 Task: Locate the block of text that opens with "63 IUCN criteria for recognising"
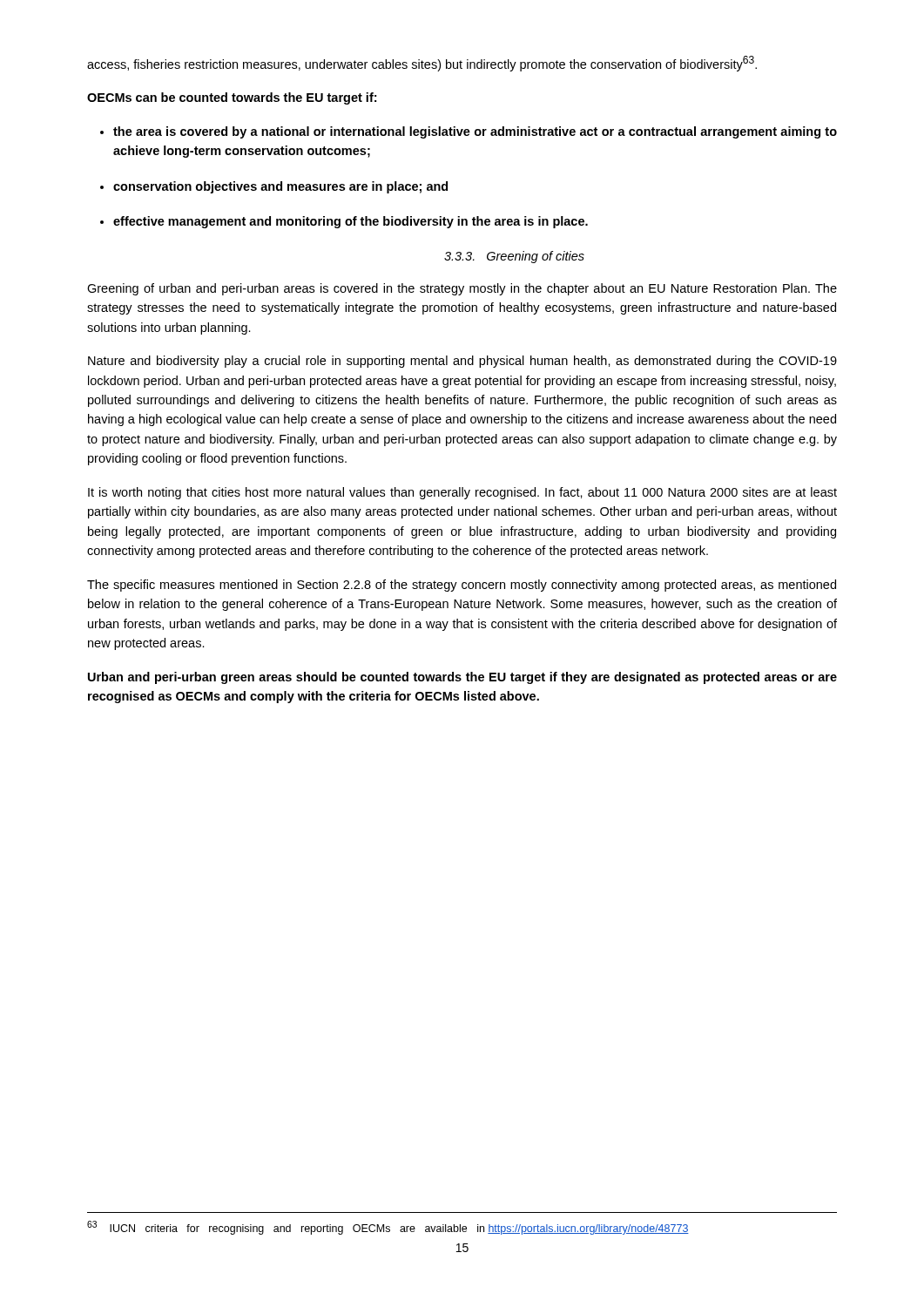[x=388, y=1227]
